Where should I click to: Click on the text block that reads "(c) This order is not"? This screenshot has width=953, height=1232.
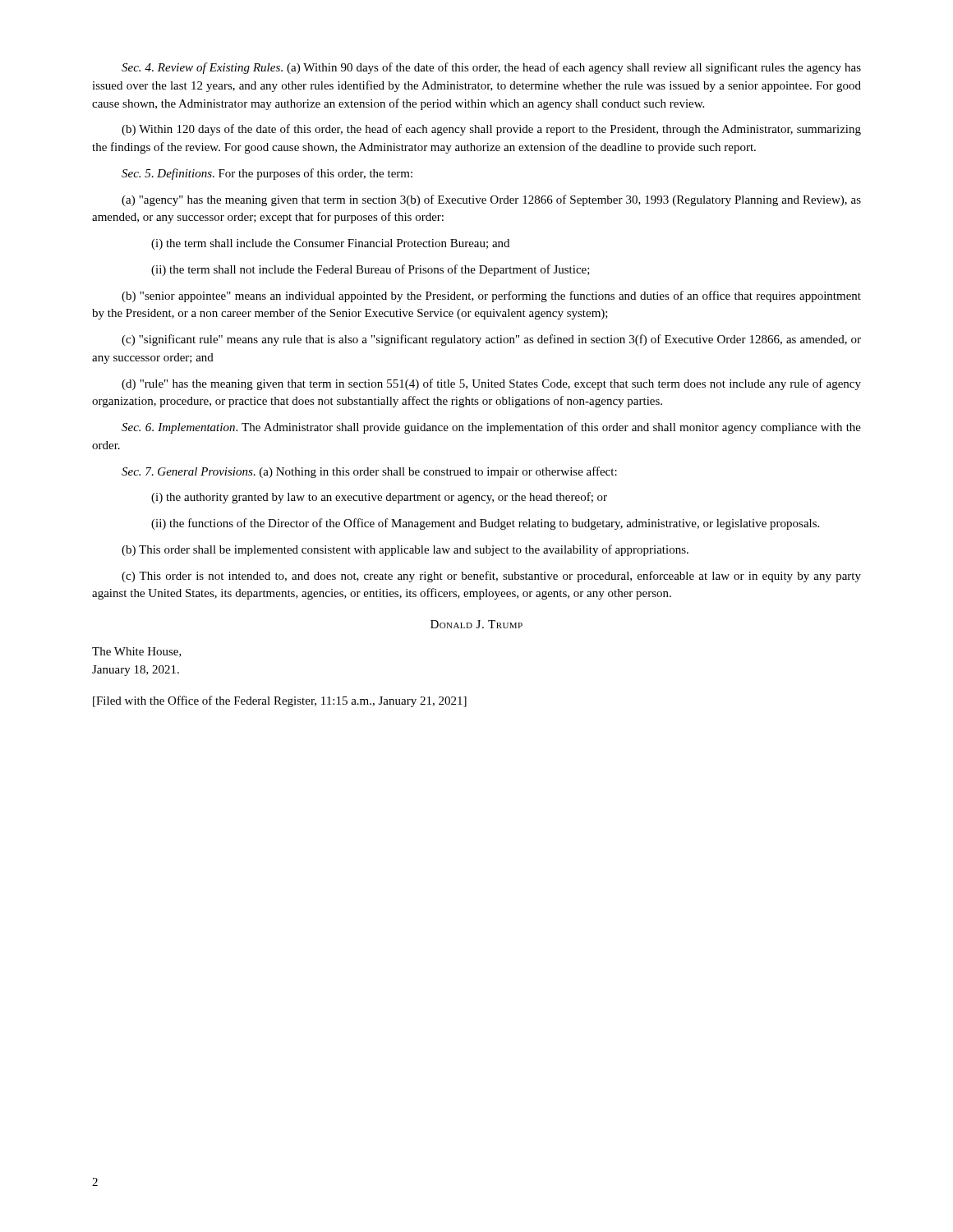476,585
